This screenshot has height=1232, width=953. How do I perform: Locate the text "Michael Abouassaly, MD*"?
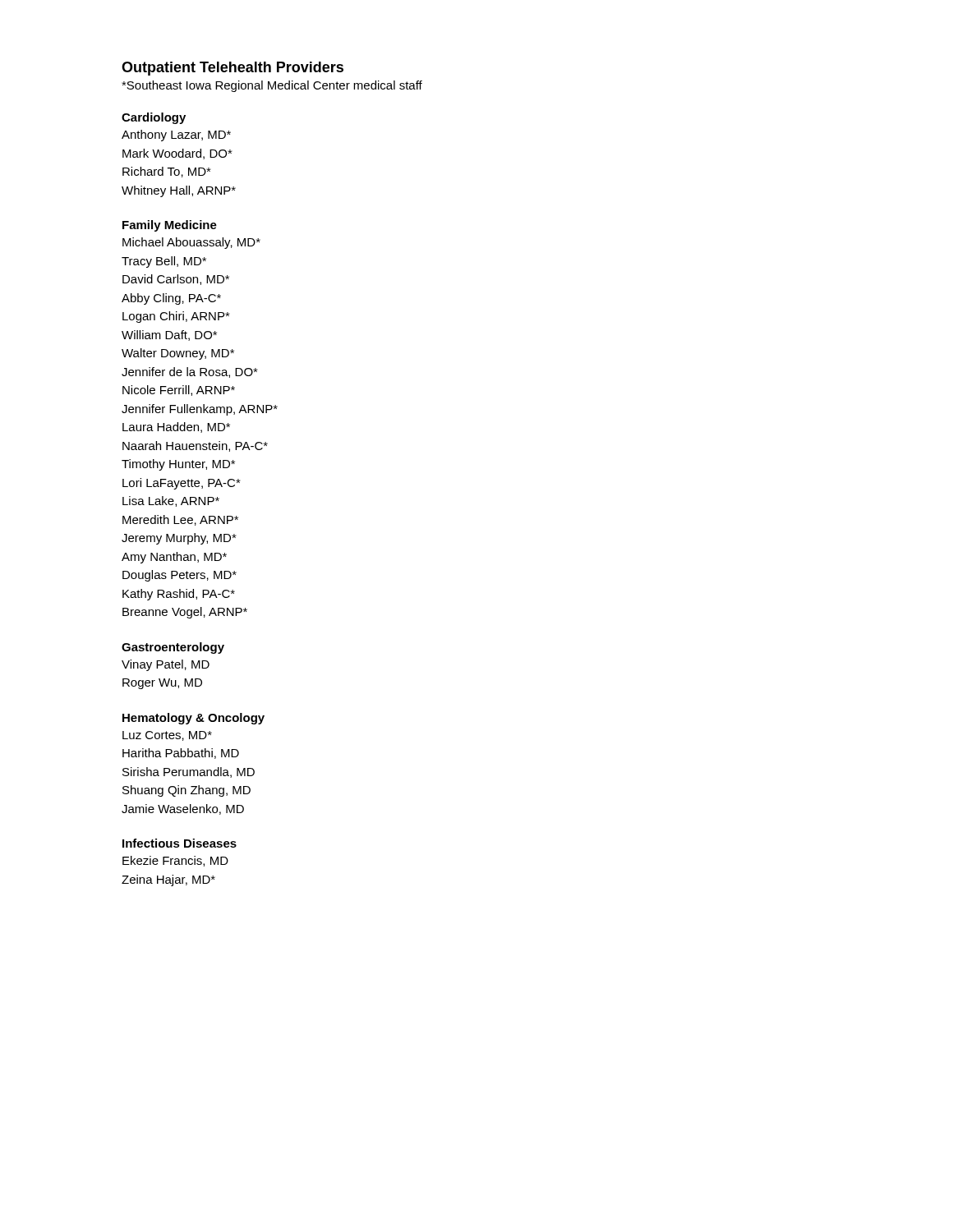click(191, 242)
